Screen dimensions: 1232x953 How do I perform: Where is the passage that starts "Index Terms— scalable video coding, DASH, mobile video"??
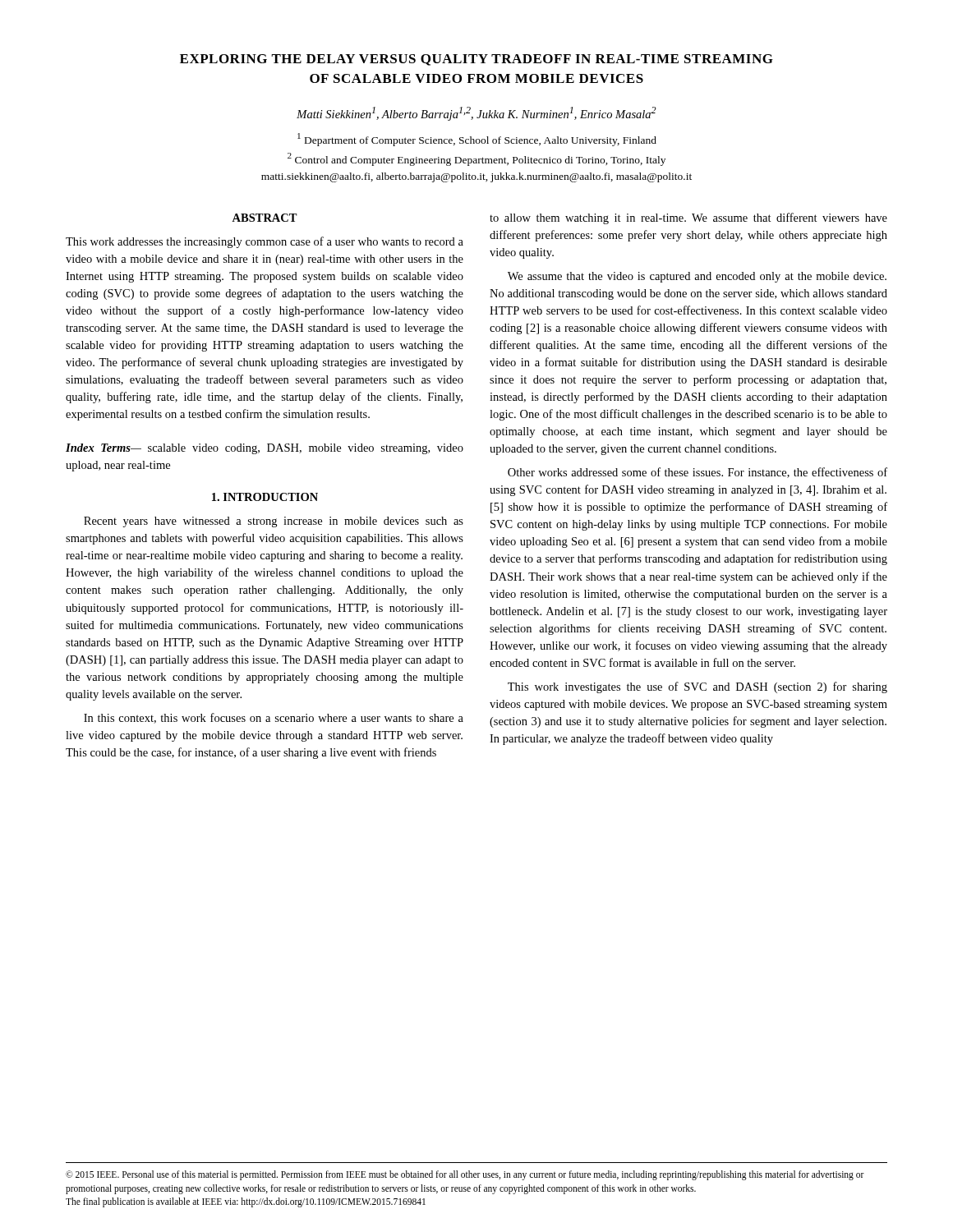[x=265, y=457]
